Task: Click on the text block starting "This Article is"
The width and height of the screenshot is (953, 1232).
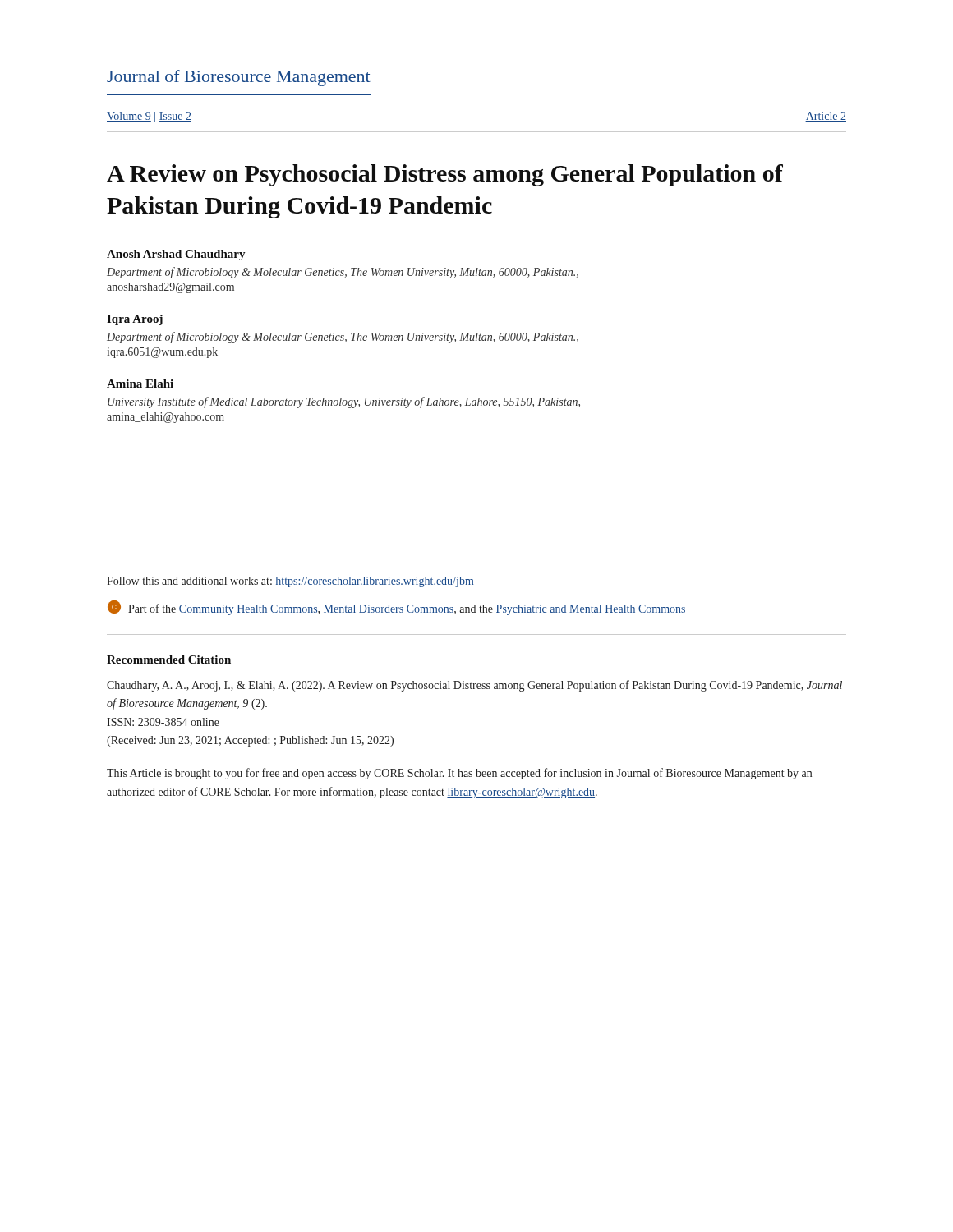Action: pyautogui.click(x=460, y=782)
